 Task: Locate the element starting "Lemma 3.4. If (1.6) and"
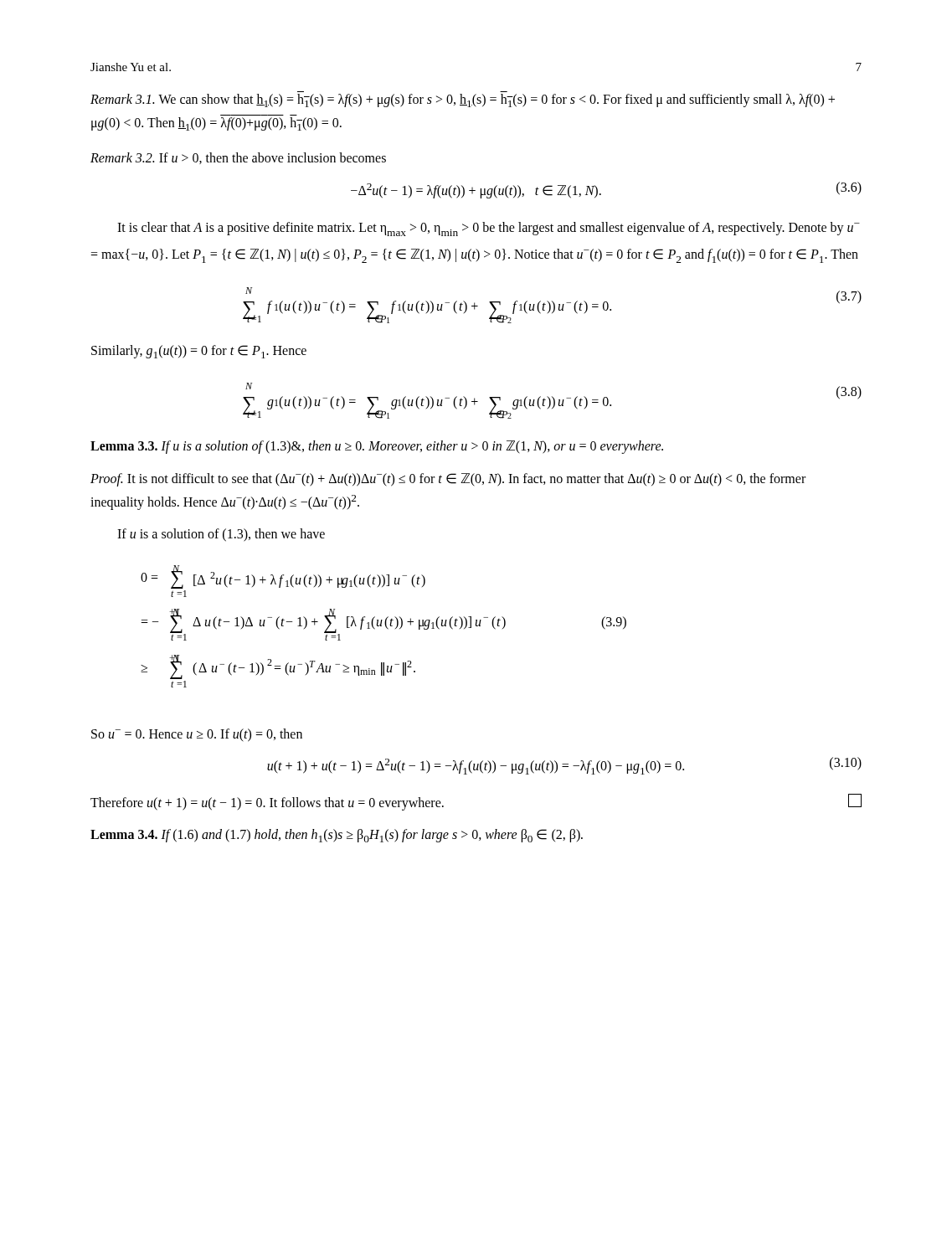click(x=337, y=836)
